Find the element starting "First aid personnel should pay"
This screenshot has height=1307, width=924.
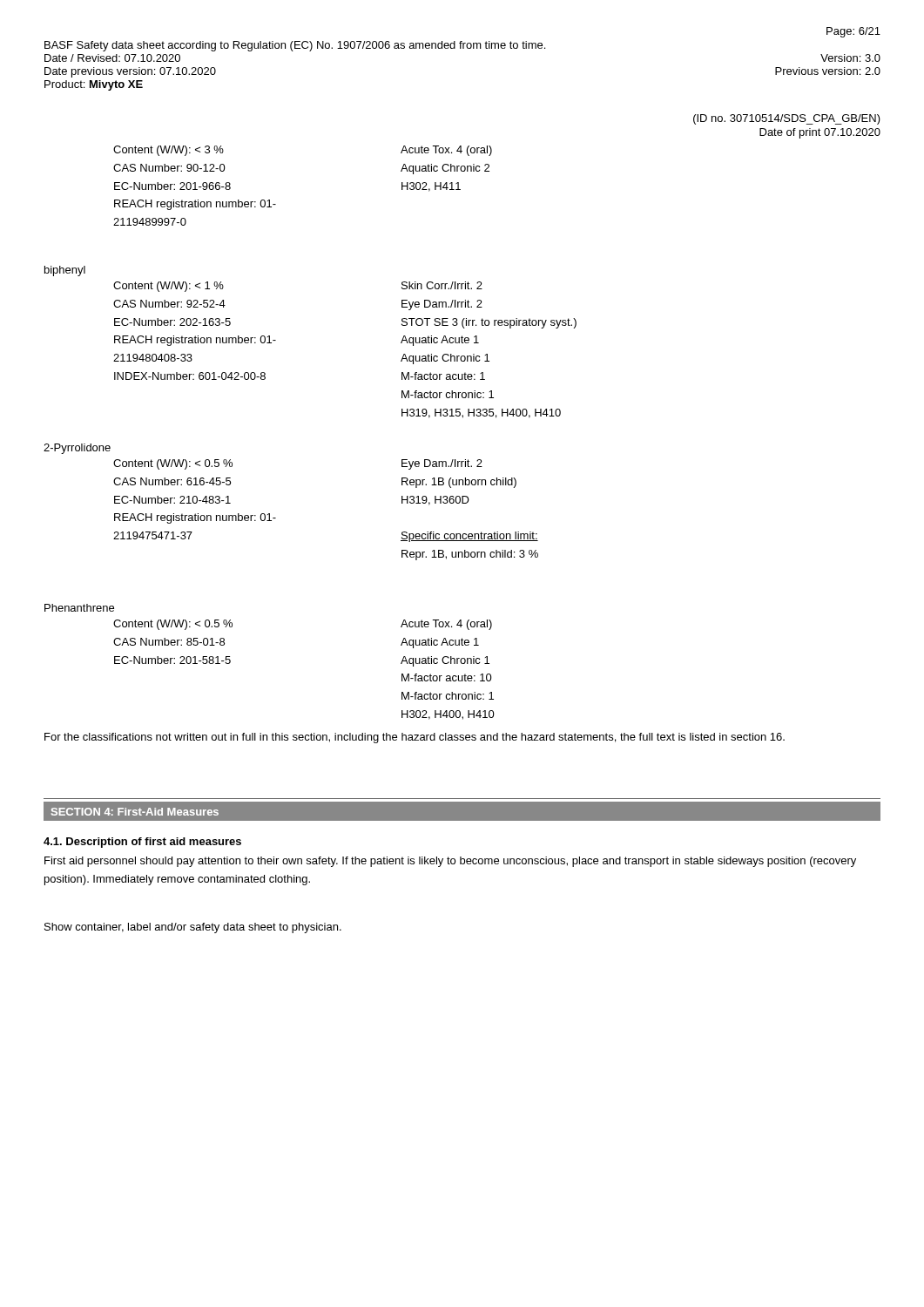coord(450,869)
